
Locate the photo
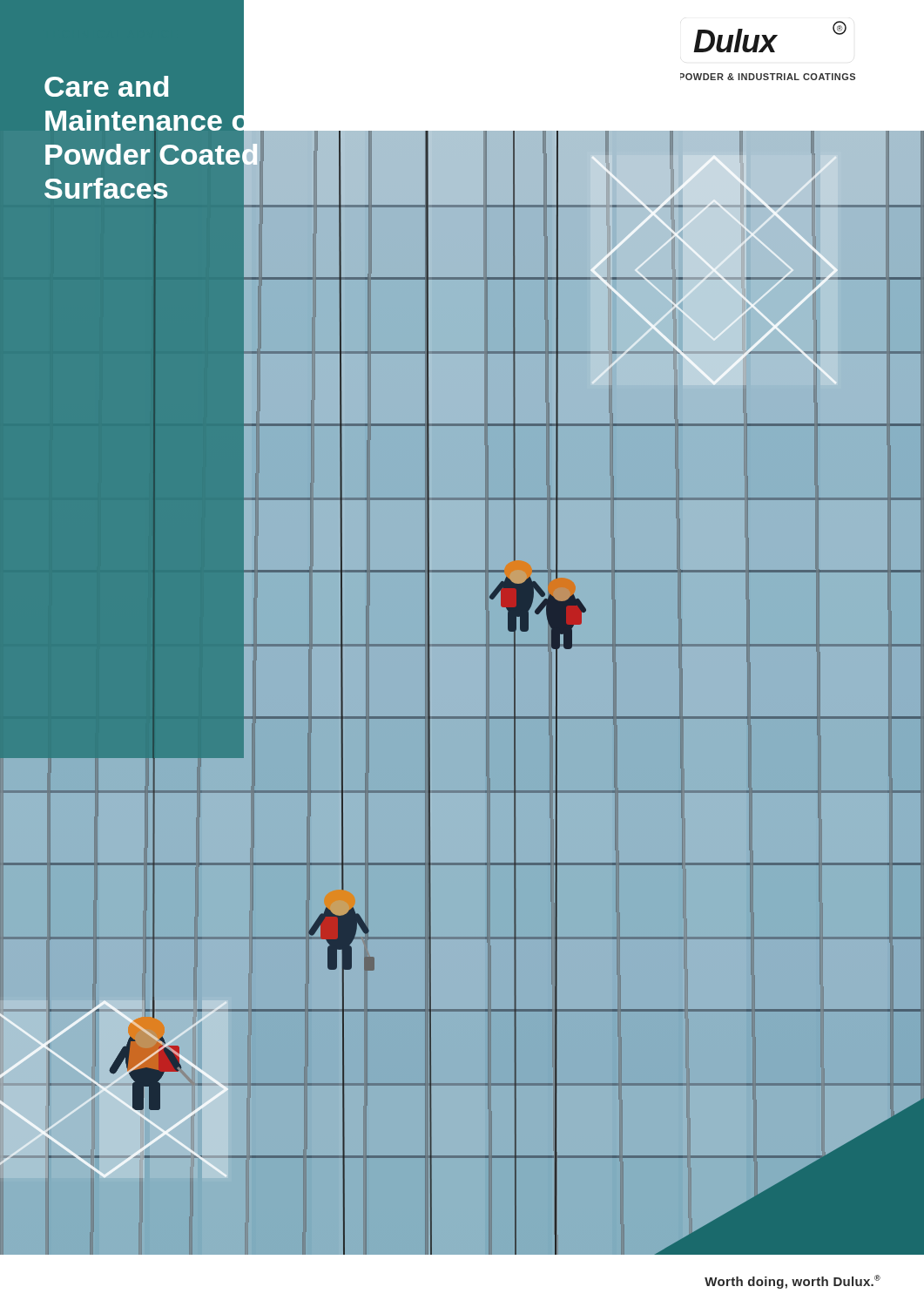point(462,693)
